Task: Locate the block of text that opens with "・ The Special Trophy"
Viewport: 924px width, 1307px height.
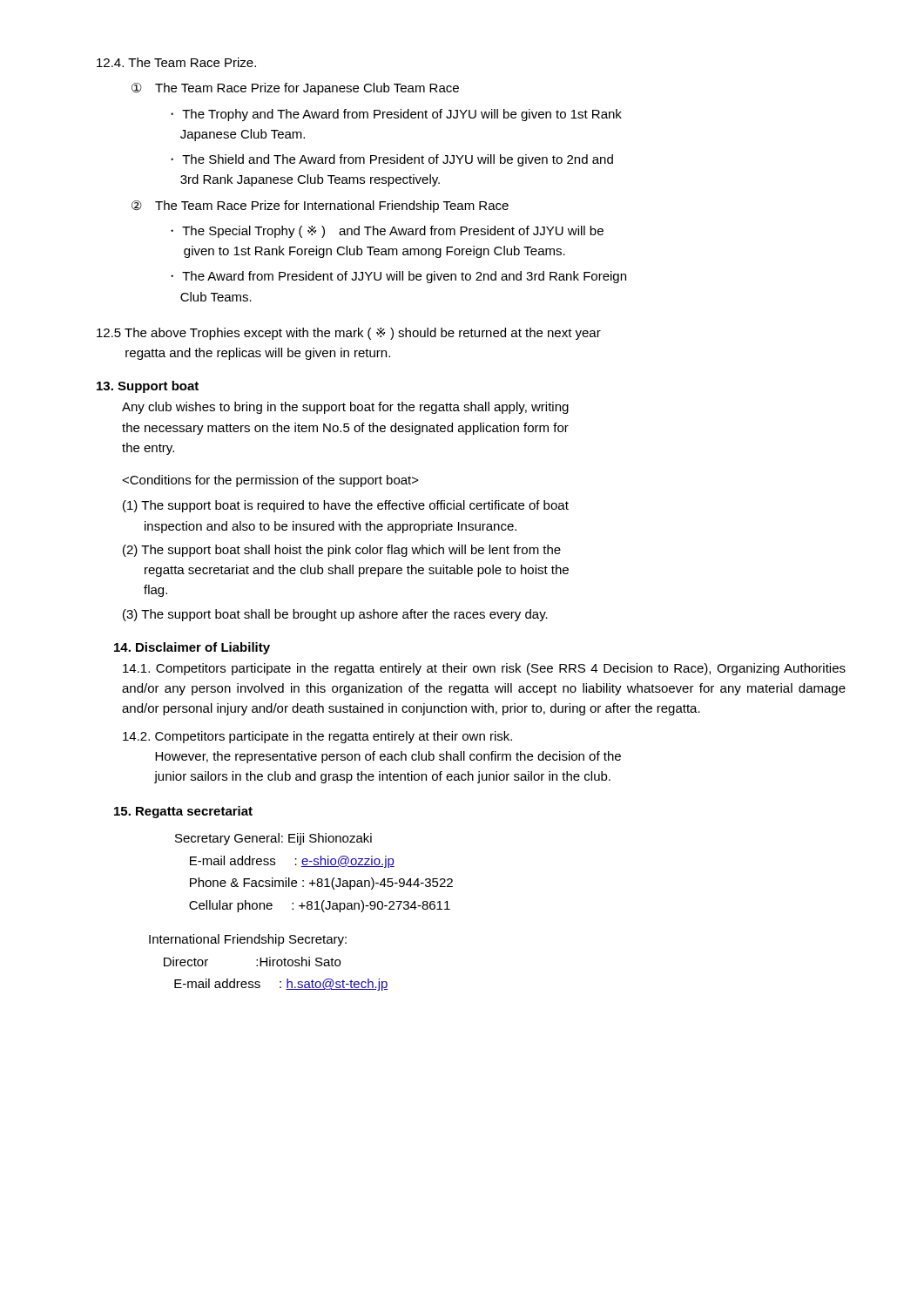Action: (385, 240)
